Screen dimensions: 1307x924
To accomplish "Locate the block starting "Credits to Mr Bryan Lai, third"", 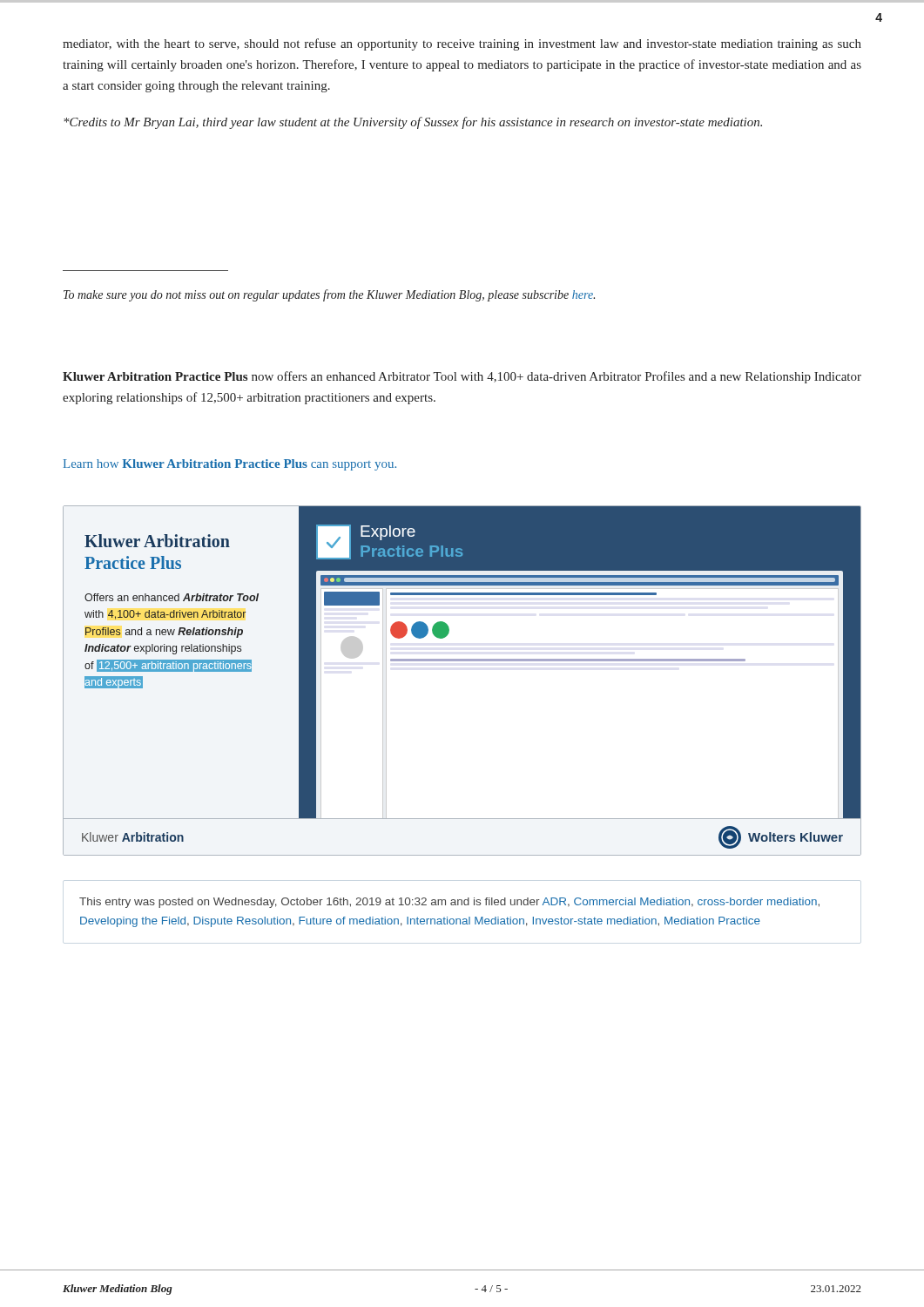I will (413, 122).
